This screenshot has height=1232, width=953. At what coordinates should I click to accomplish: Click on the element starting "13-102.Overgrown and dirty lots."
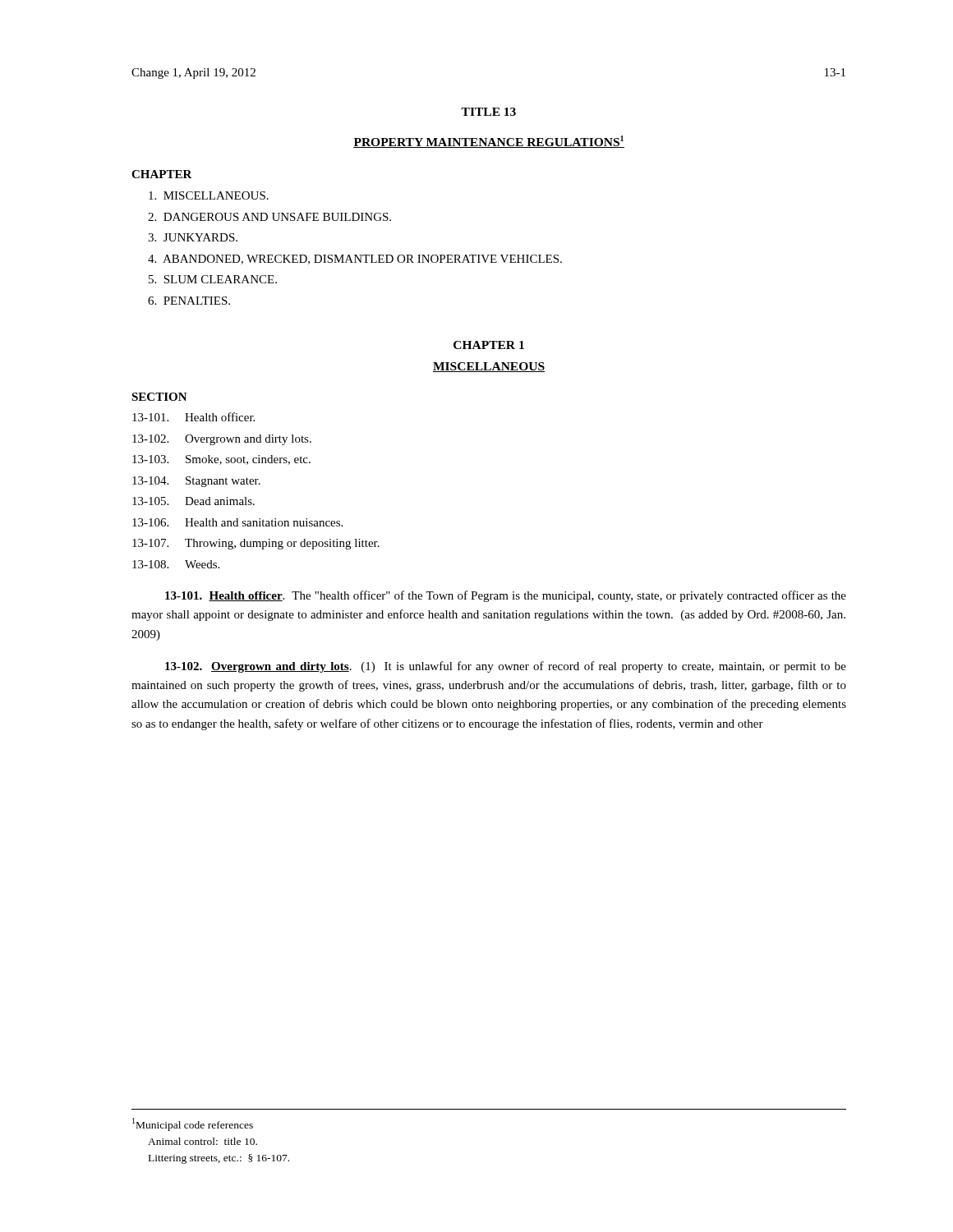pyautogui.click(x=222, y=438)
